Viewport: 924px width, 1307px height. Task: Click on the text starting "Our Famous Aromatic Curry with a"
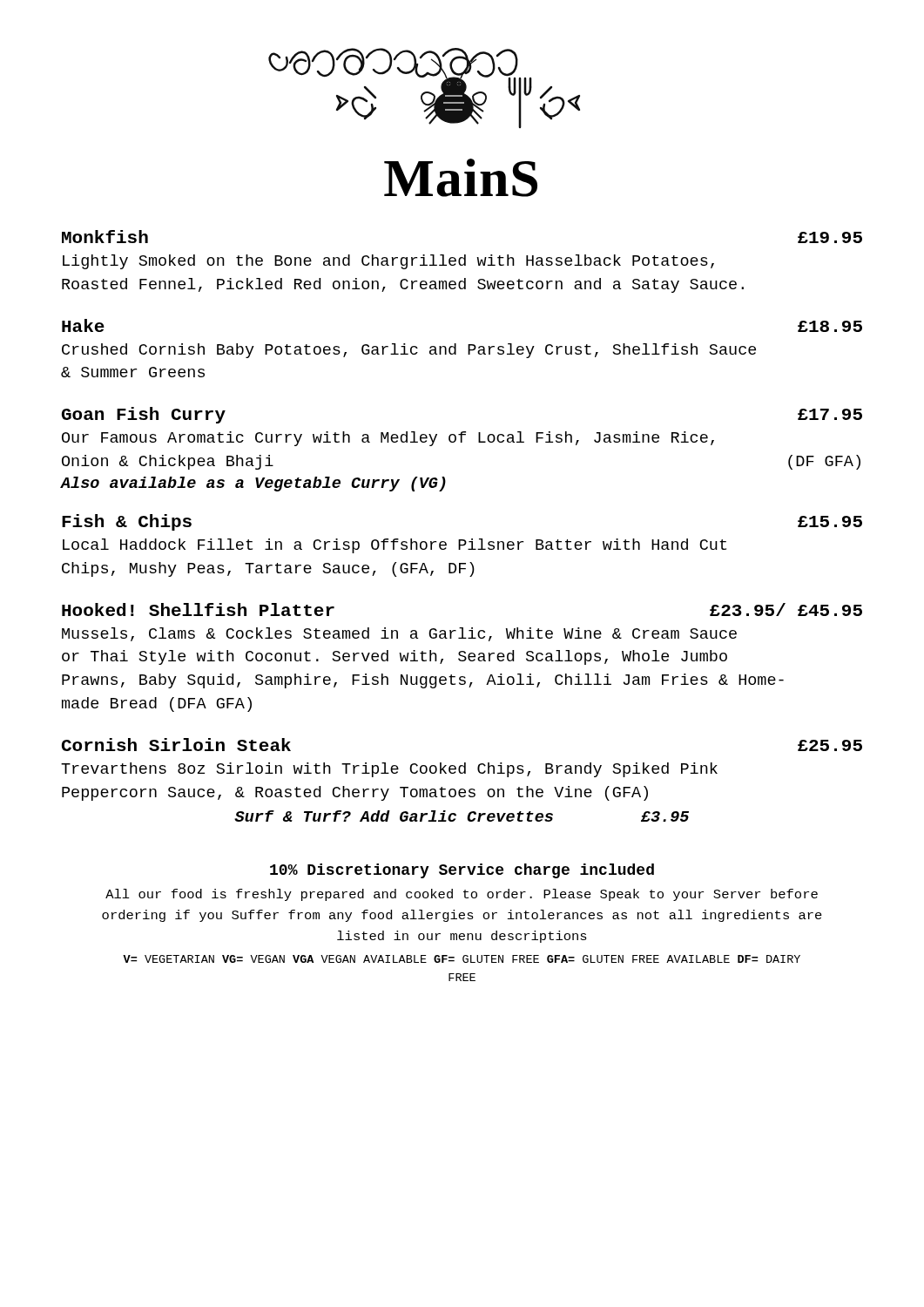pos(462,452)
